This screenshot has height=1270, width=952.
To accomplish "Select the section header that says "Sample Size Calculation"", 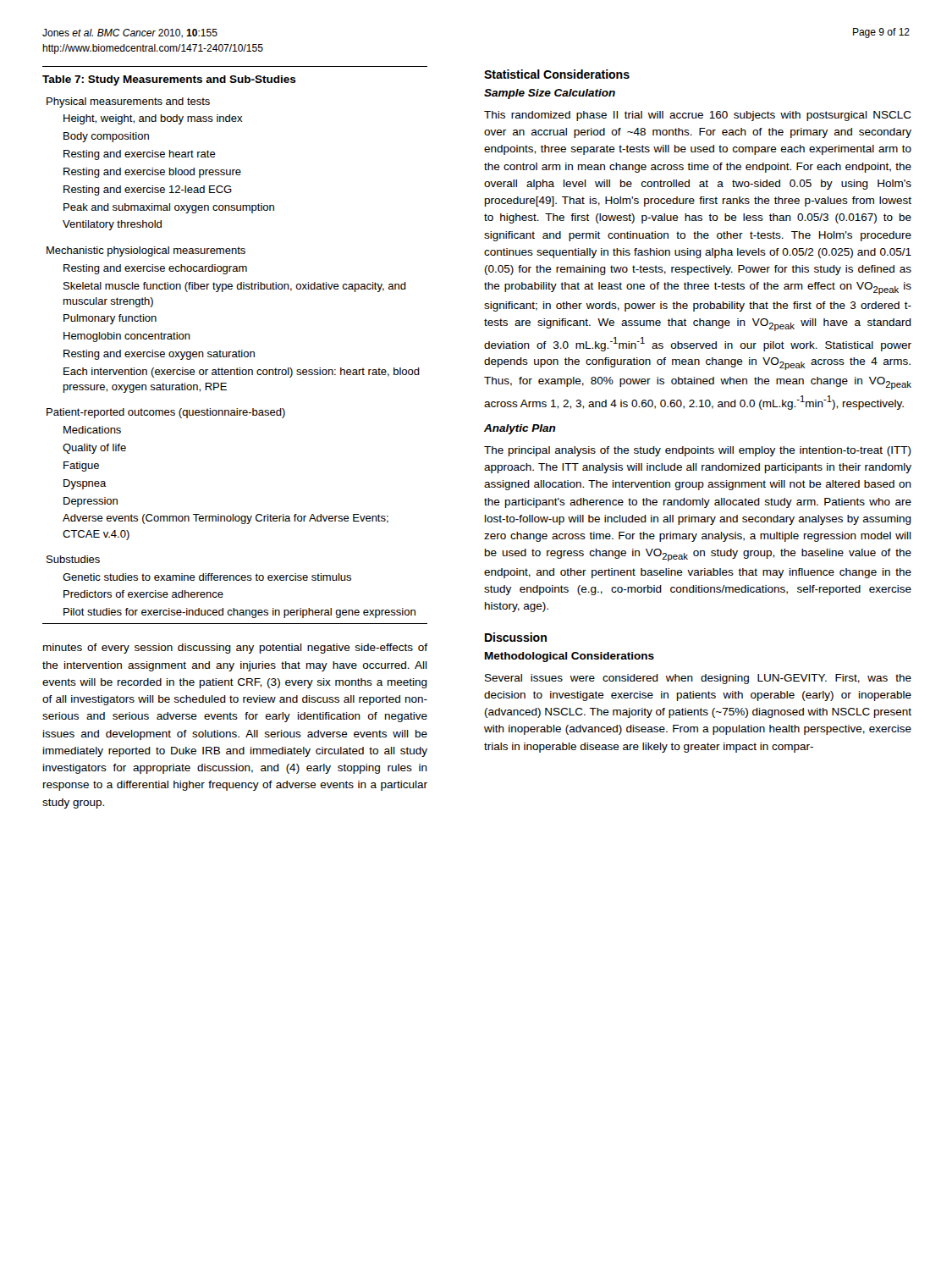I will point(550,93).
